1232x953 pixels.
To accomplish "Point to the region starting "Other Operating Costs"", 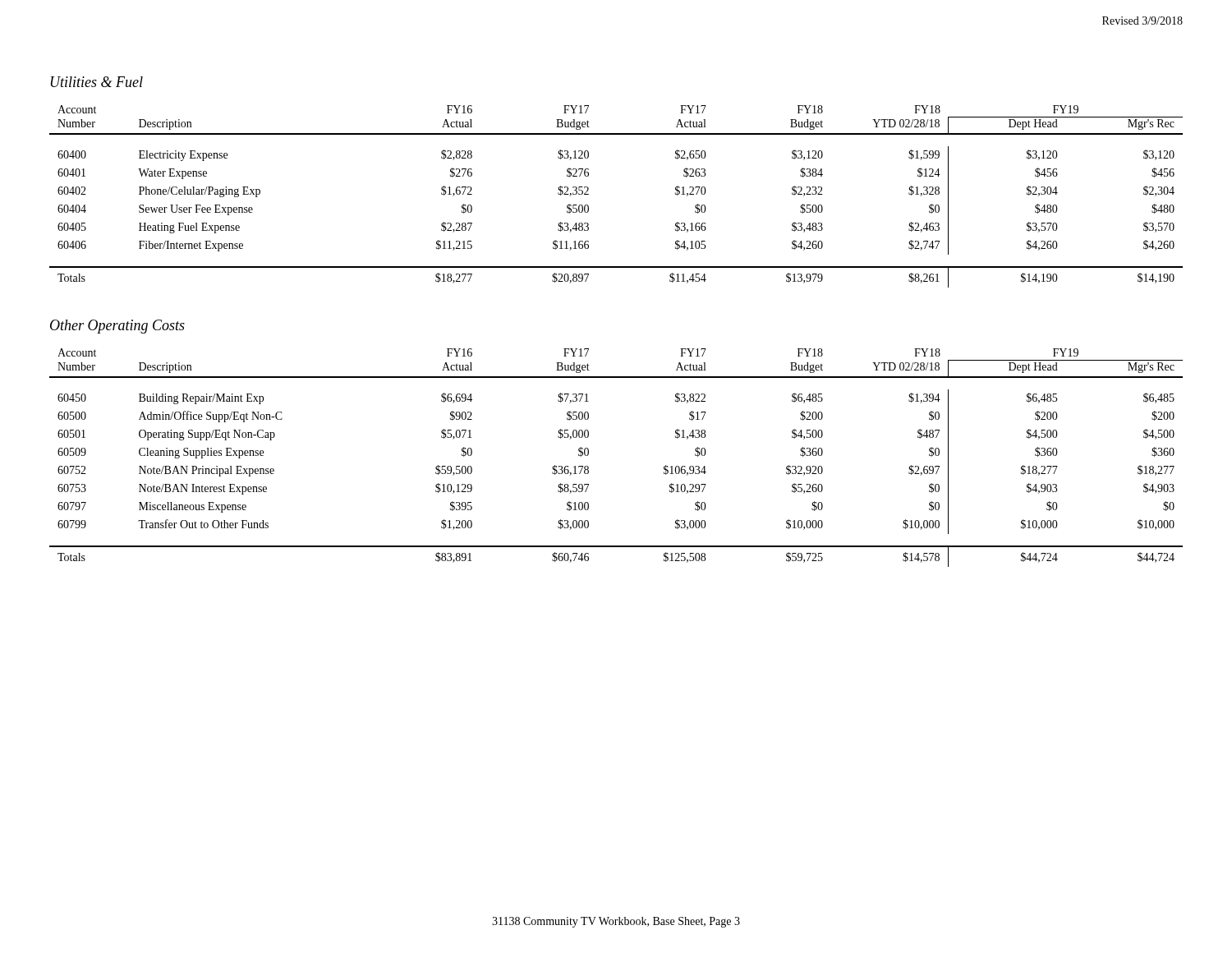I will tap(117, 325).
